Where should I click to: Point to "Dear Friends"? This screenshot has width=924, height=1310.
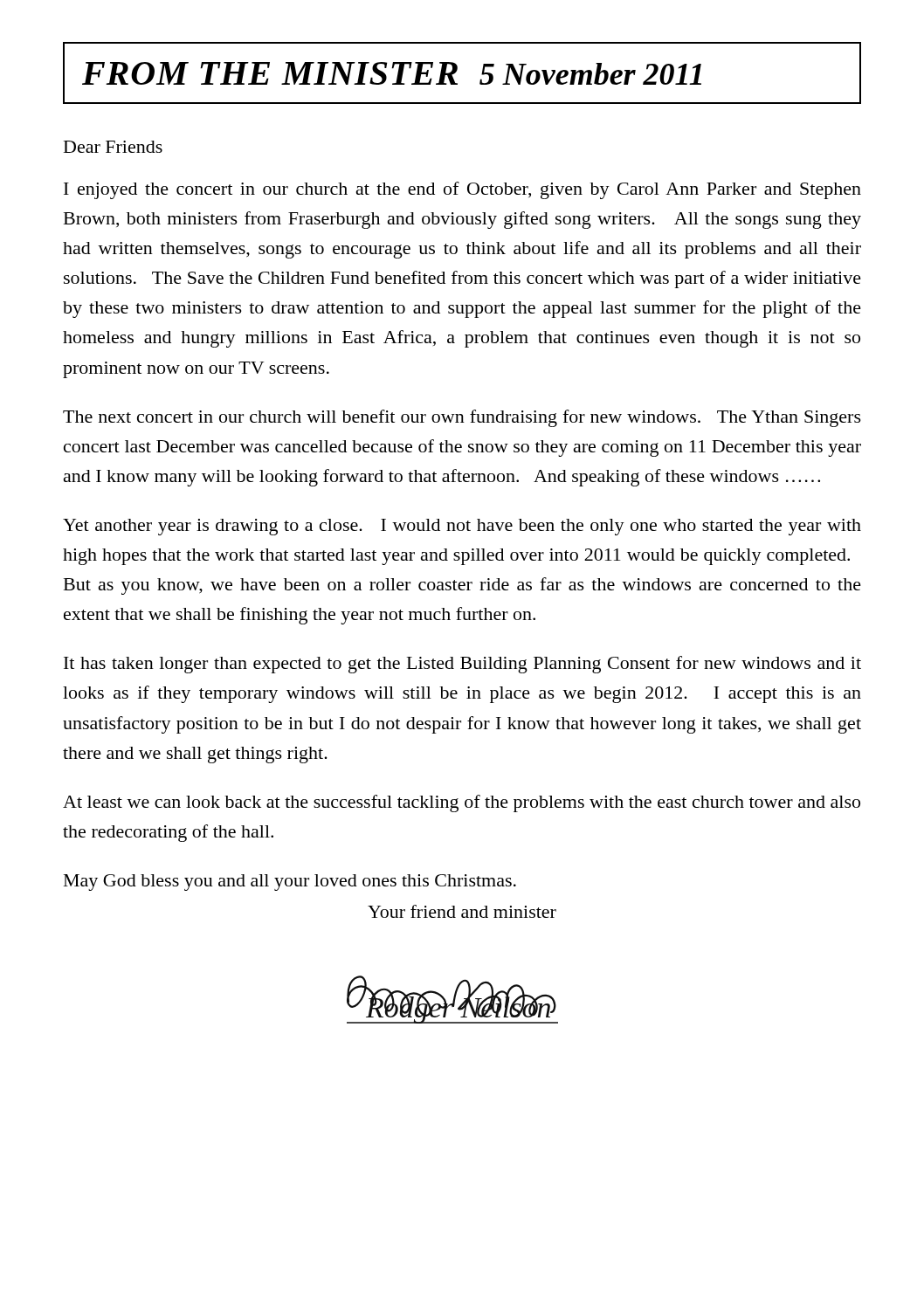pyautogui.click(x=113, y=146)
